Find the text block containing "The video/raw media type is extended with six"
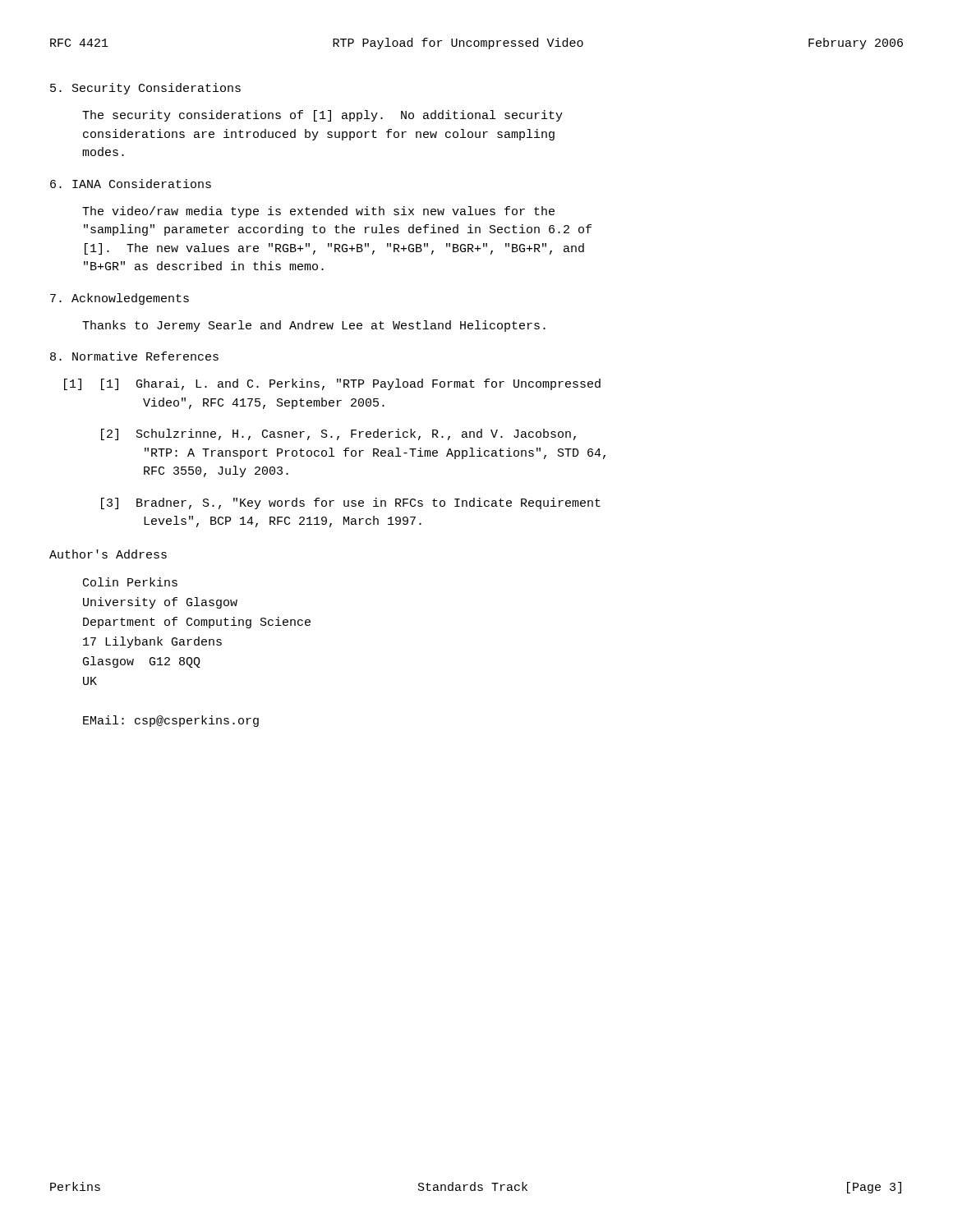Screen dimensions: 1232x953 pos(337,240)
